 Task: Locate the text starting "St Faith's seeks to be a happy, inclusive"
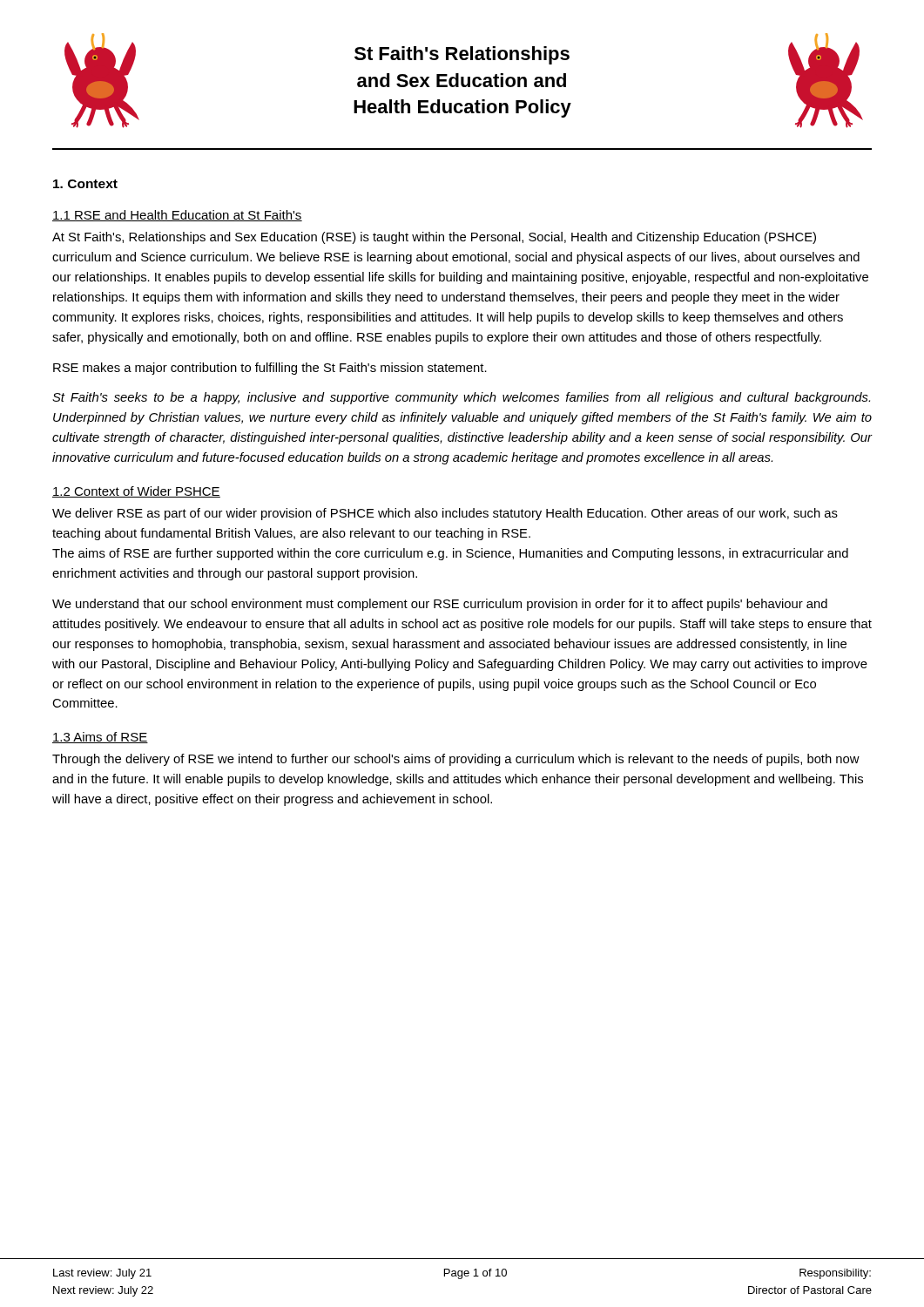click(462, 428)
